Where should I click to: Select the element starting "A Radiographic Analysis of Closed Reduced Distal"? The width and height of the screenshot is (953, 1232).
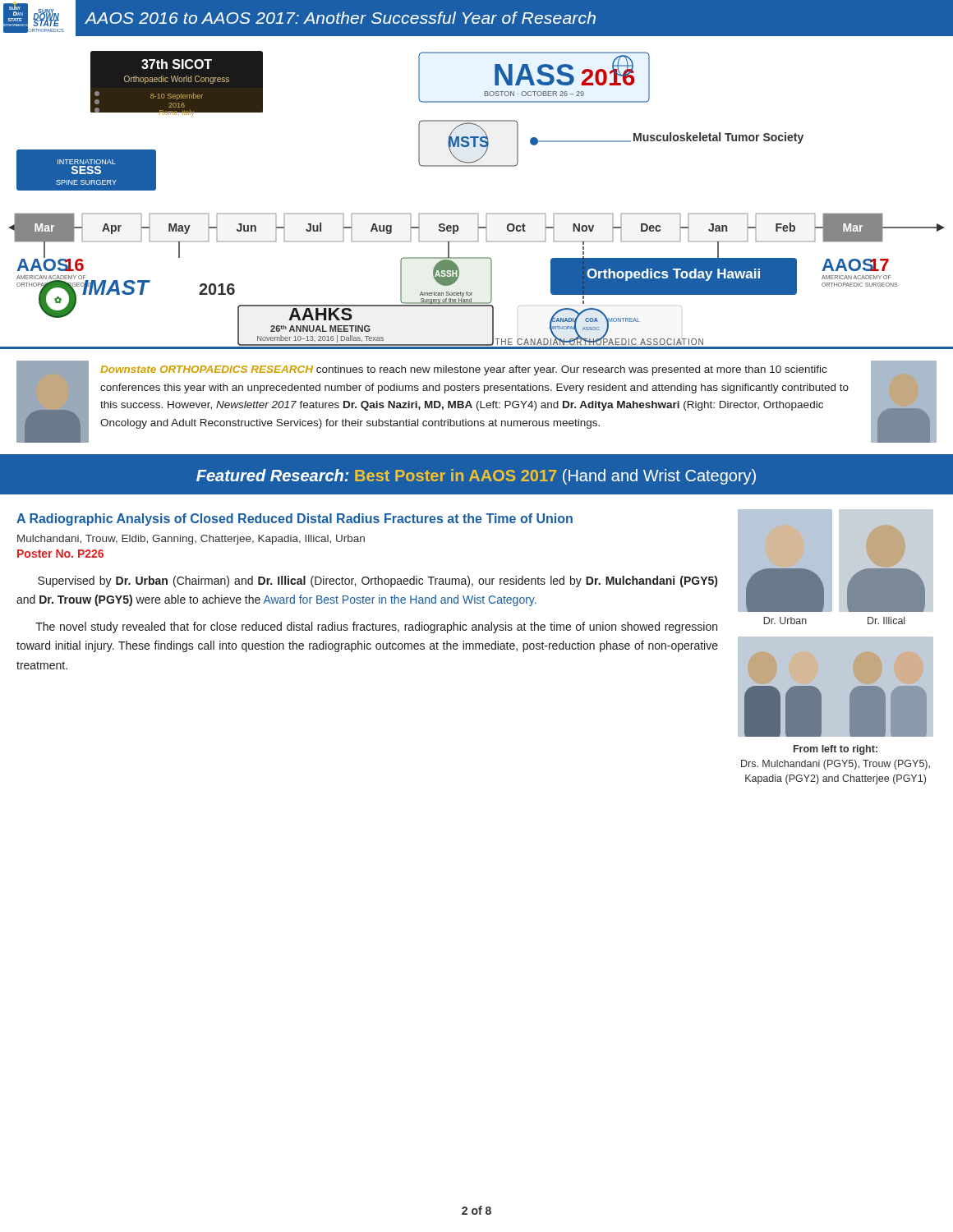pyautogui.click(x=295, y=519)
